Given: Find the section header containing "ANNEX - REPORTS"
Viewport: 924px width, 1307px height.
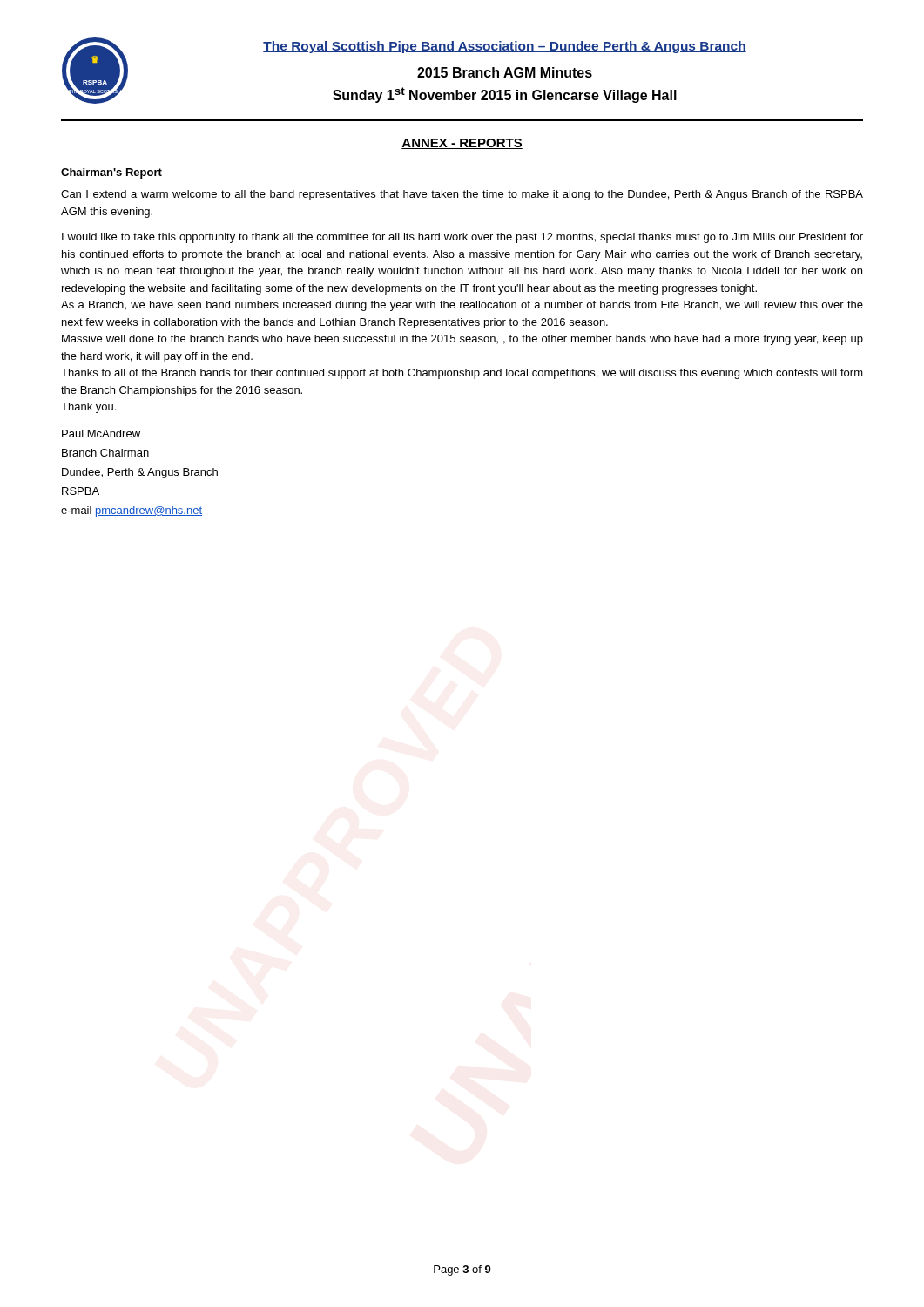Looking at the screenshot, I should pyautogui.click(x=462, y=142).
